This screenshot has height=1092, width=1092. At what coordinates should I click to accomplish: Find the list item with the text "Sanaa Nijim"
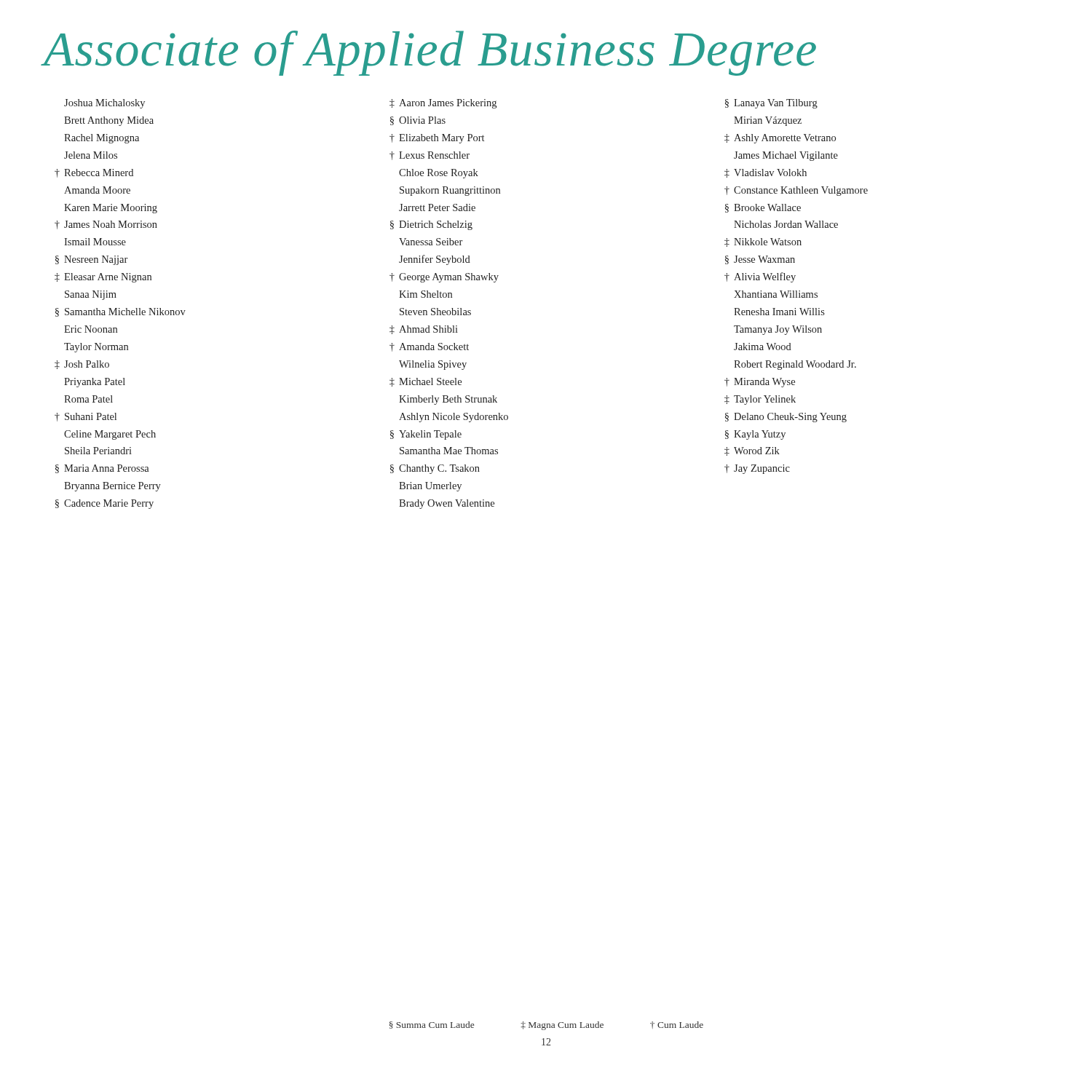point(91,295)
